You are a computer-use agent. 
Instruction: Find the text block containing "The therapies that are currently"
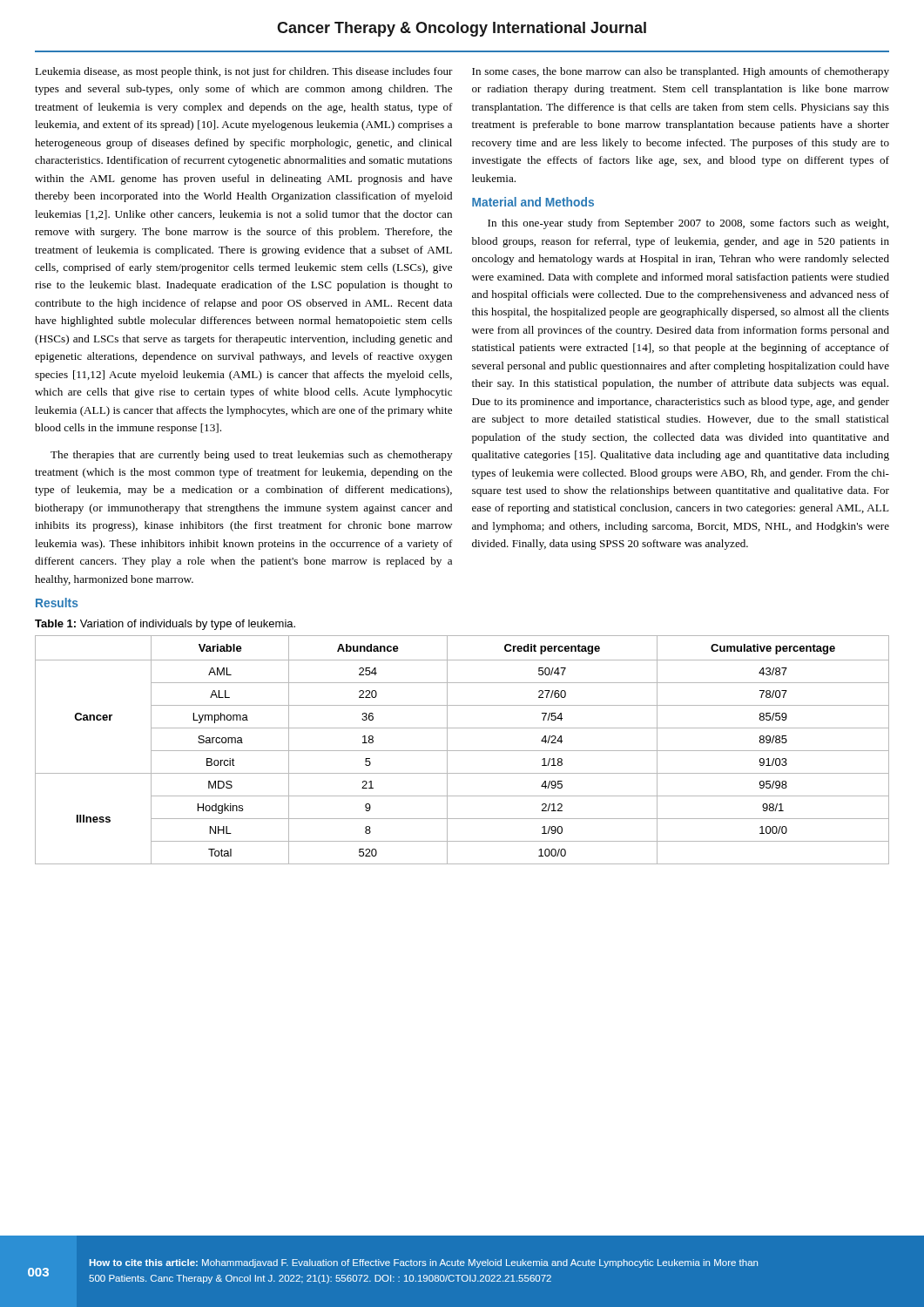click(x=244, y=517)
